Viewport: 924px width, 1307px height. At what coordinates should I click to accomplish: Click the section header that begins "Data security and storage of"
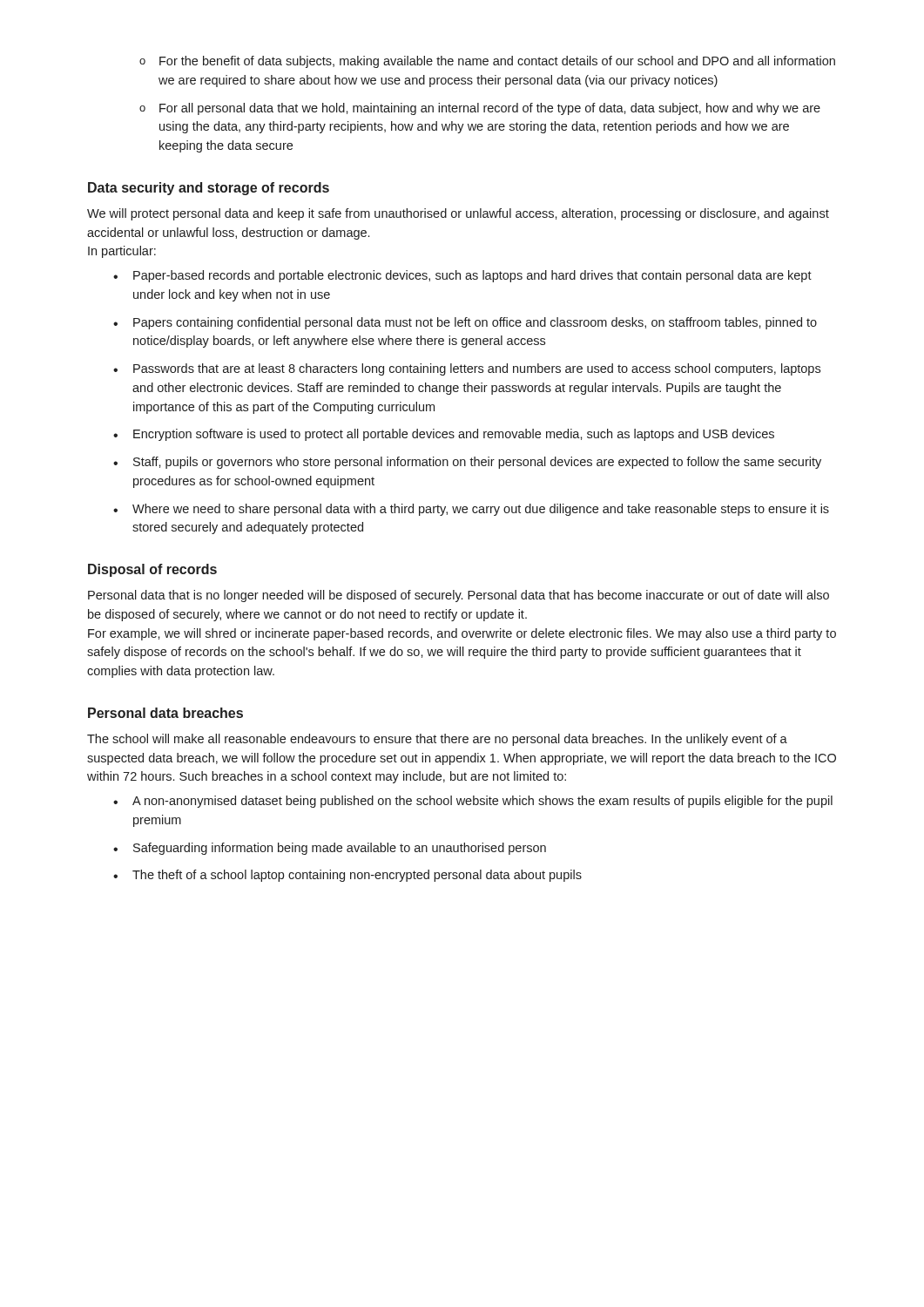point(208,188)
